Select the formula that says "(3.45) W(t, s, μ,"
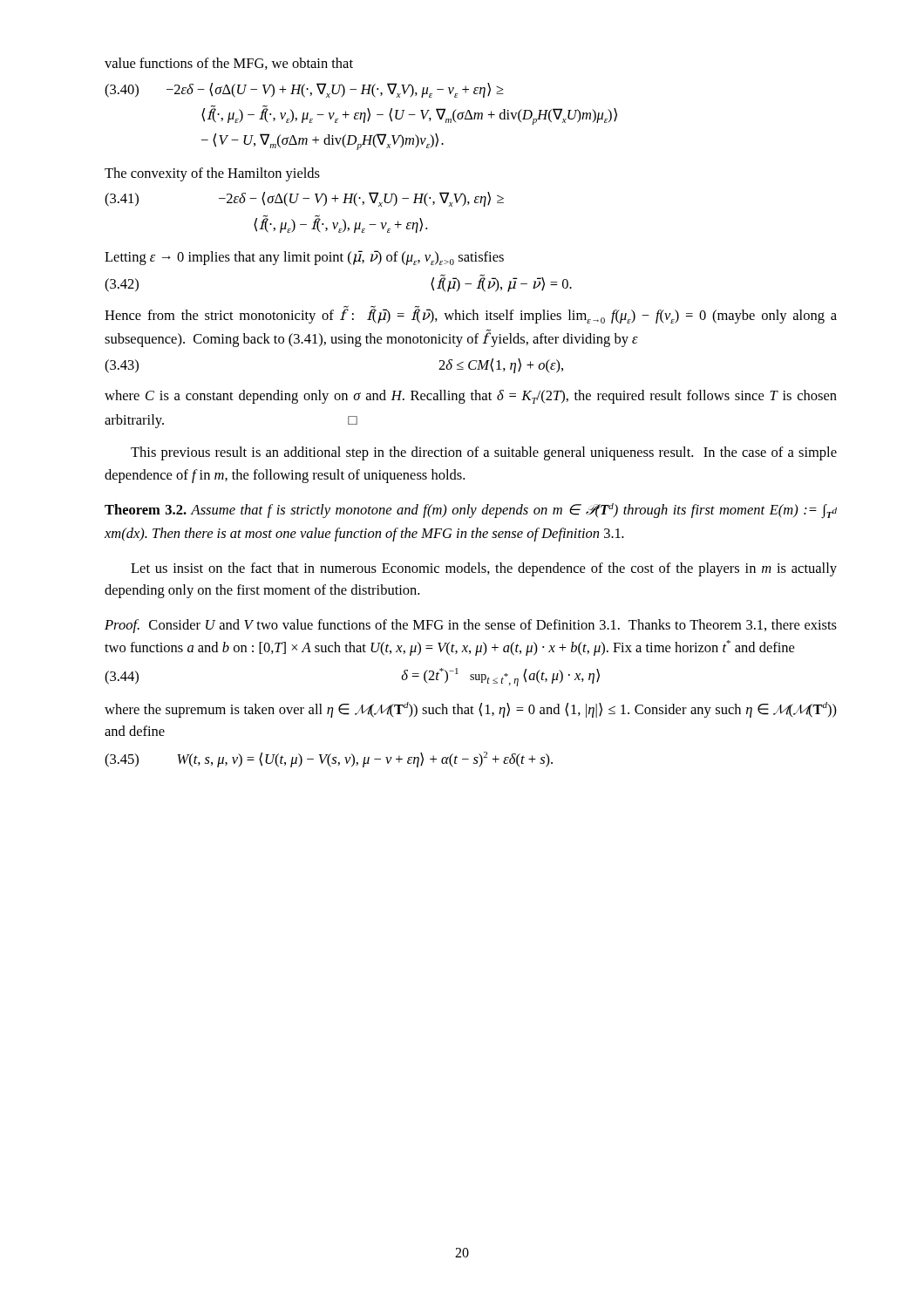Screen dimensions: 1308x924 471,759
